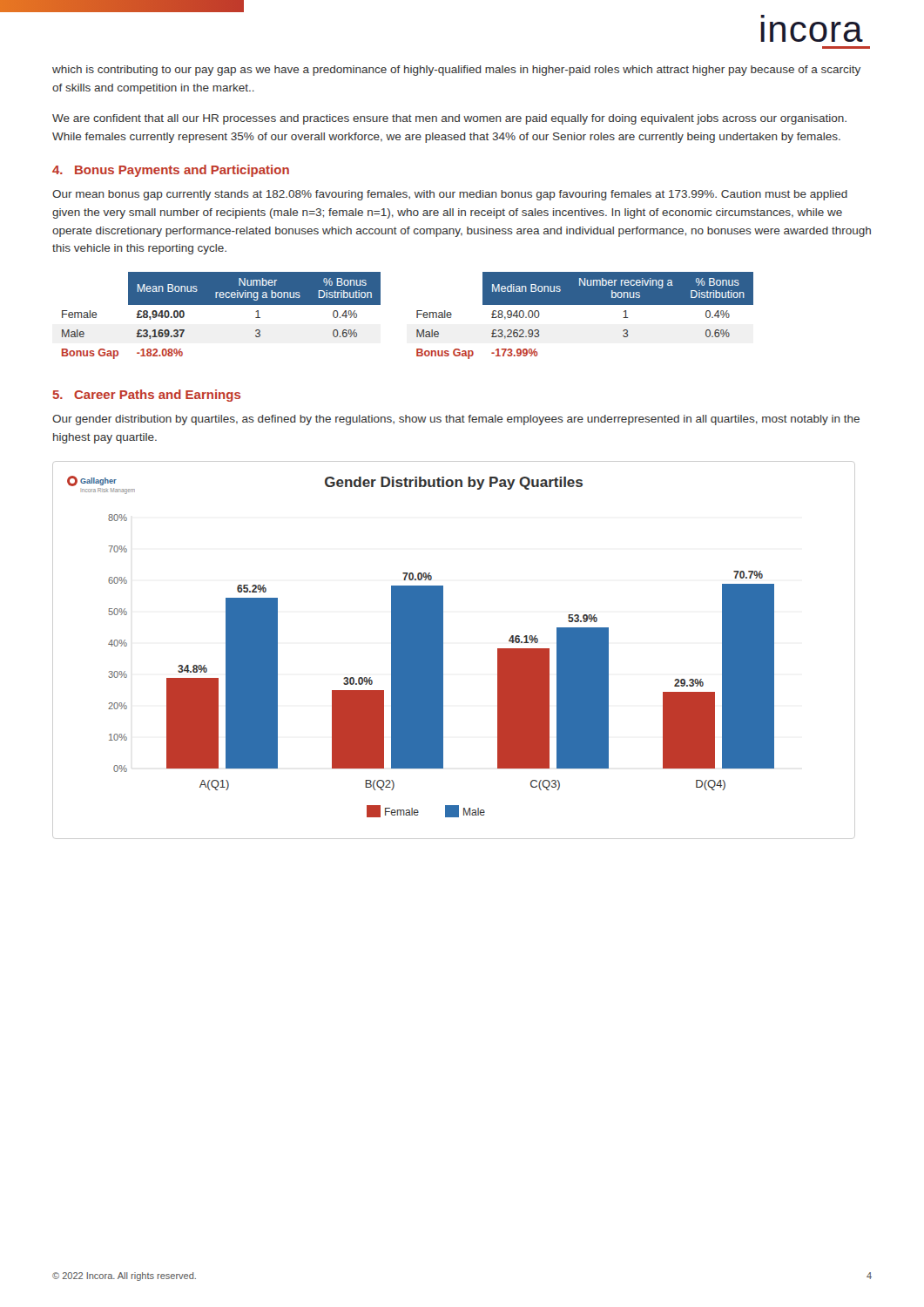The height and width of the screenshot is (1307, 924).
Task: Locate the region starting "4. Bonus Payments and Participation"
Action: click(171, 169)
